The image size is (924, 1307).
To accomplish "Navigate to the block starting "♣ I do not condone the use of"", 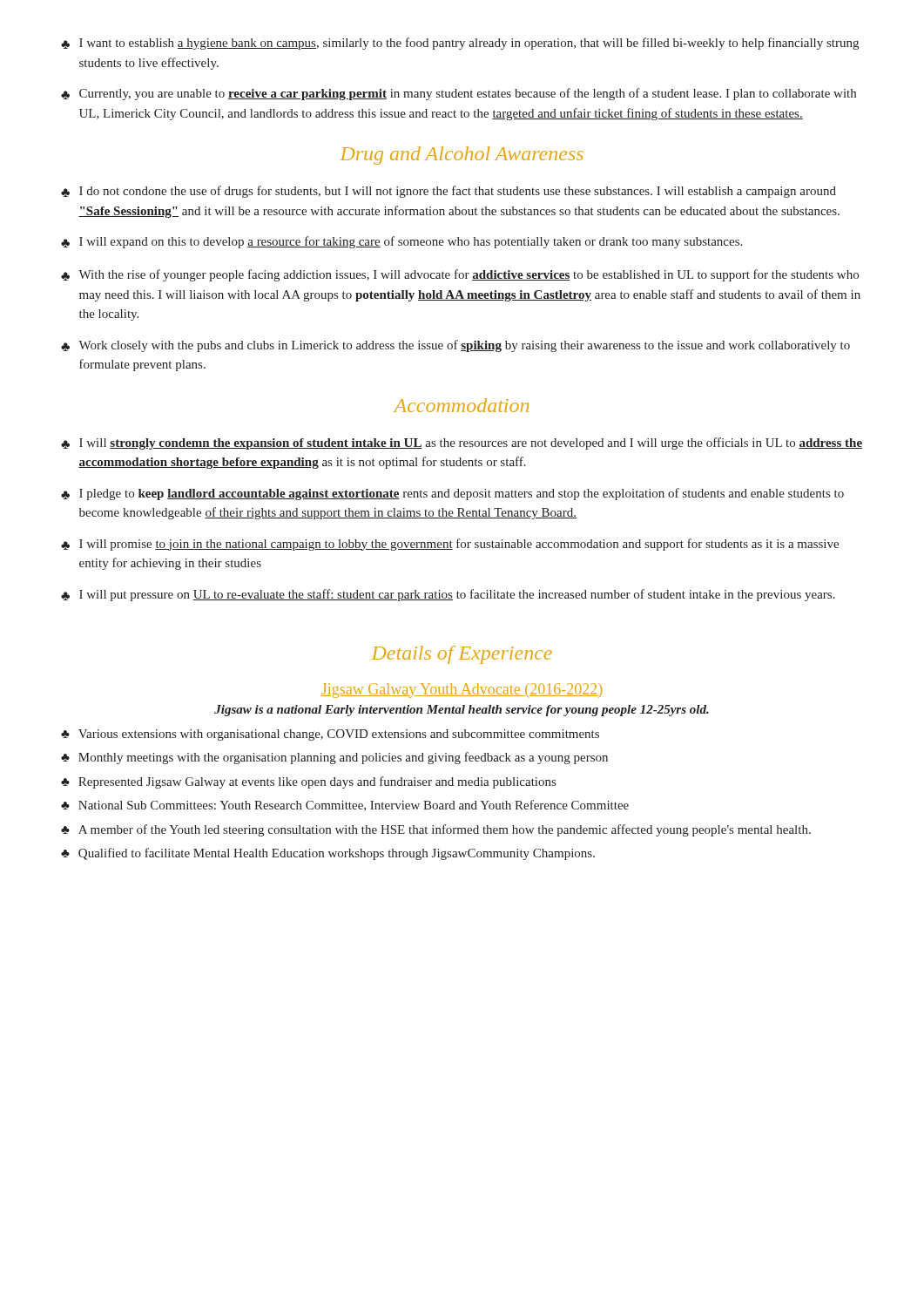I will 462,201.
